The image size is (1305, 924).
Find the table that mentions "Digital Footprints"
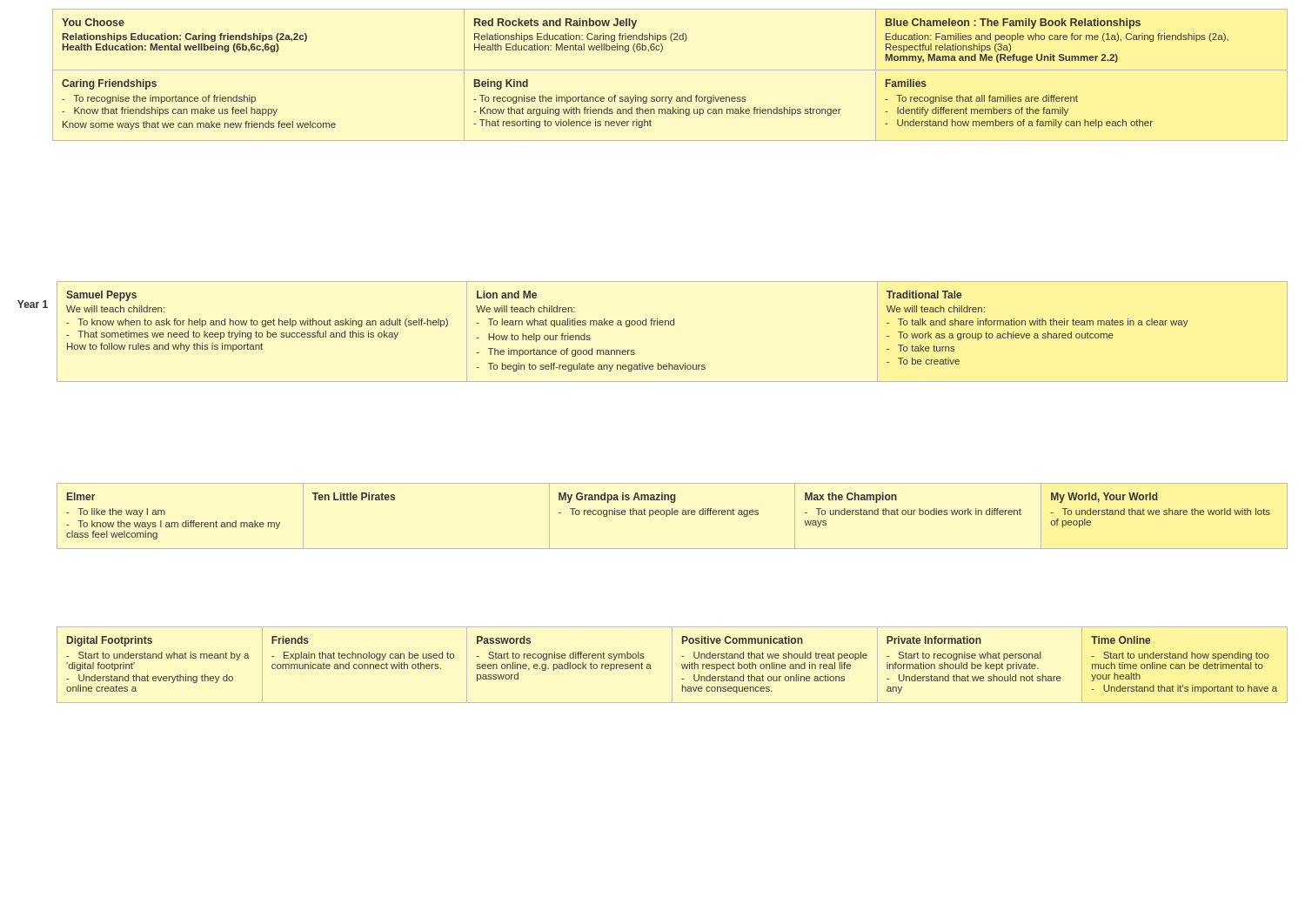click(672, 665)
